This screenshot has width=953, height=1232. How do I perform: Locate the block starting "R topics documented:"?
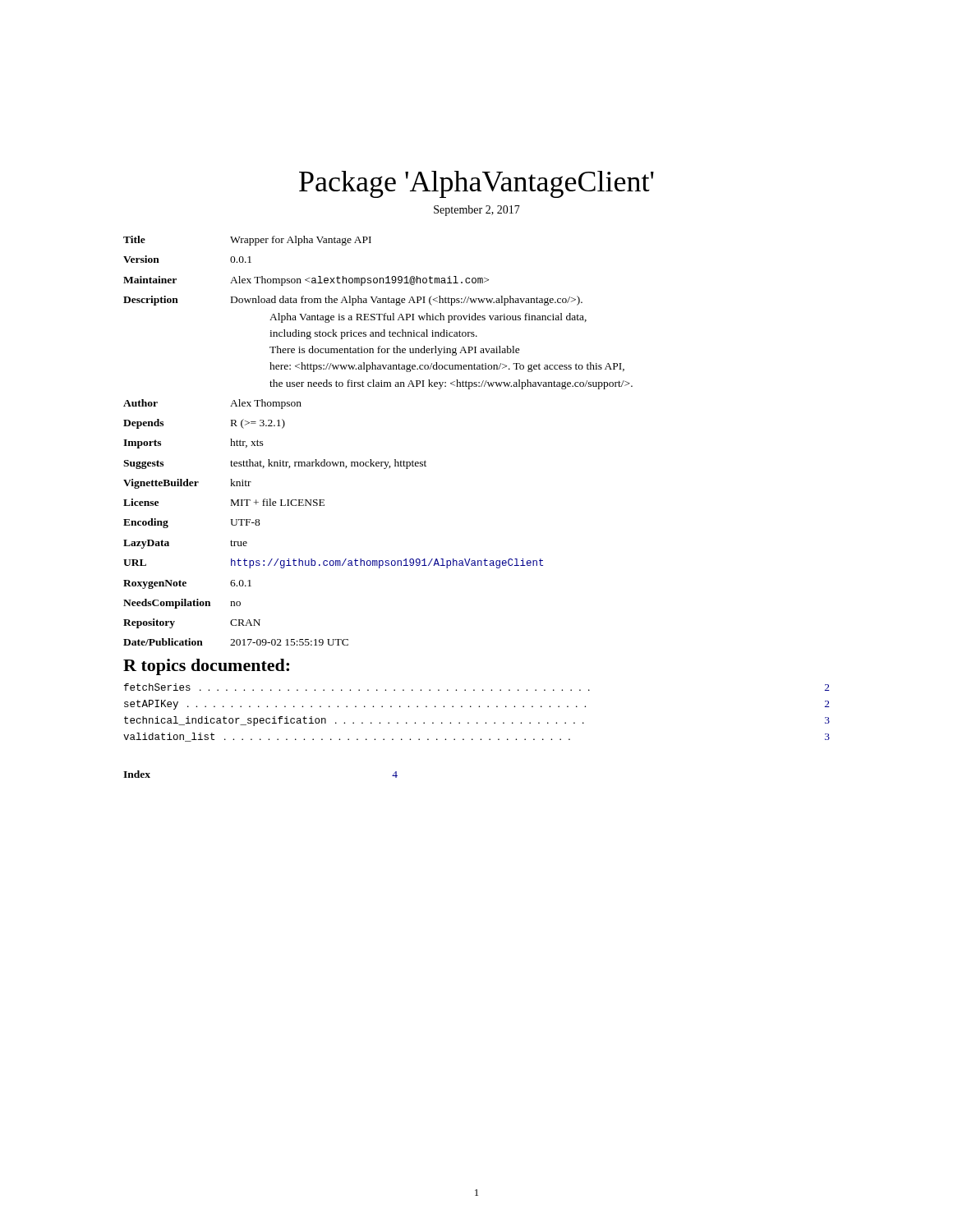pos(207,664)
